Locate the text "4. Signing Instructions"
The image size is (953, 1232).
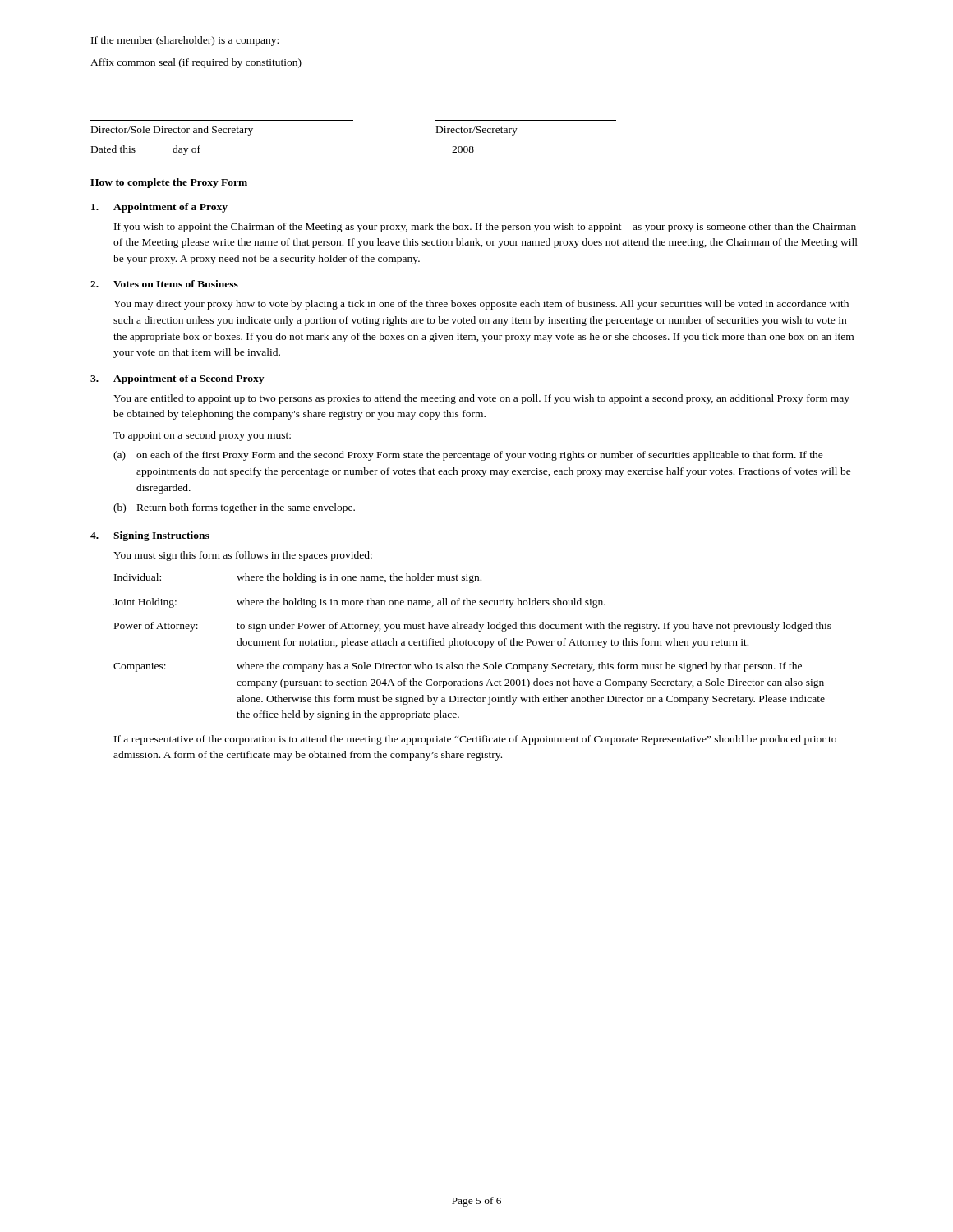150,535
